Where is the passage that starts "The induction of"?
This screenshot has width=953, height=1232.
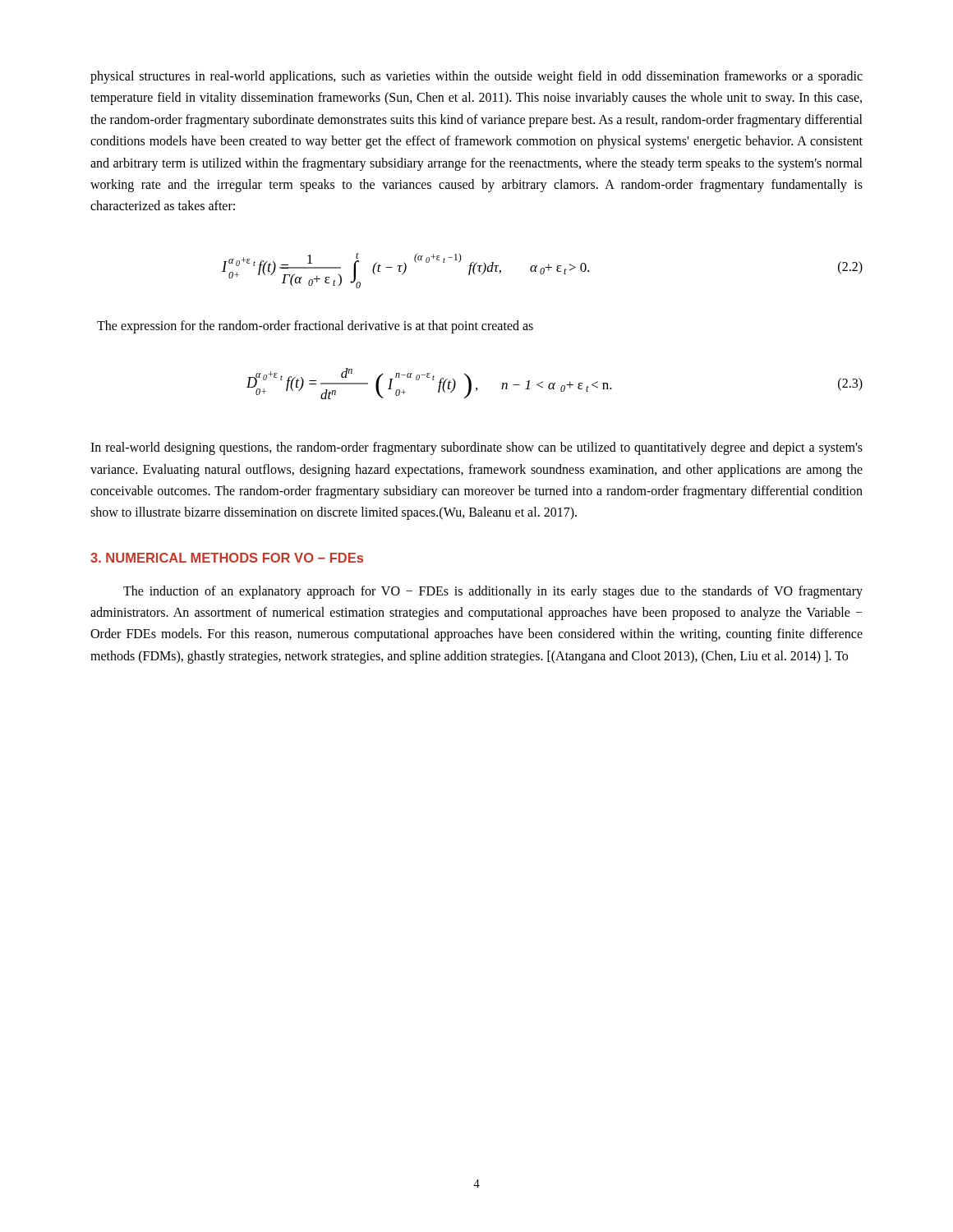point(476,623)
